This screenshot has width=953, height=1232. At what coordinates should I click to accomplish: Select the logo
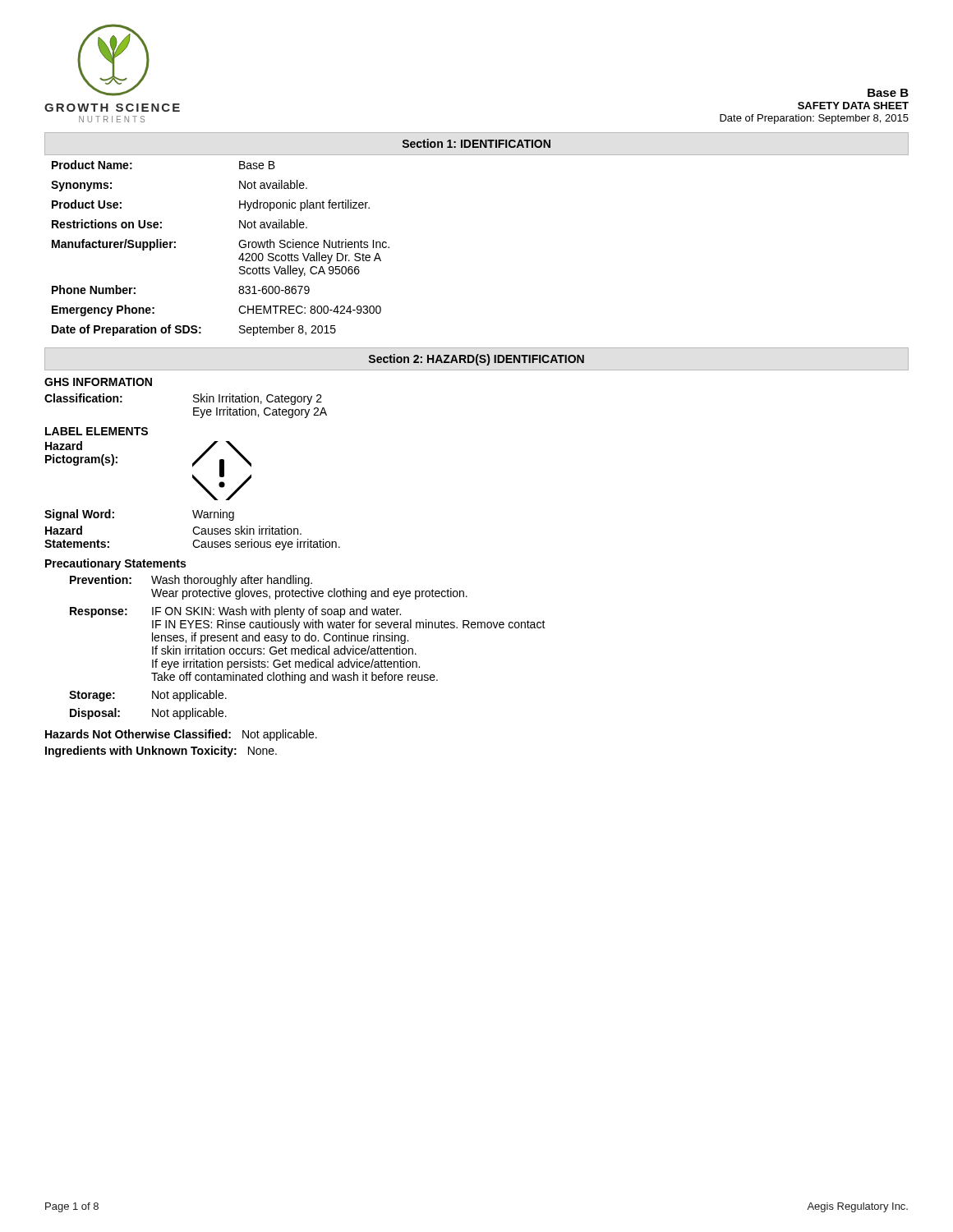coord(113,74)
